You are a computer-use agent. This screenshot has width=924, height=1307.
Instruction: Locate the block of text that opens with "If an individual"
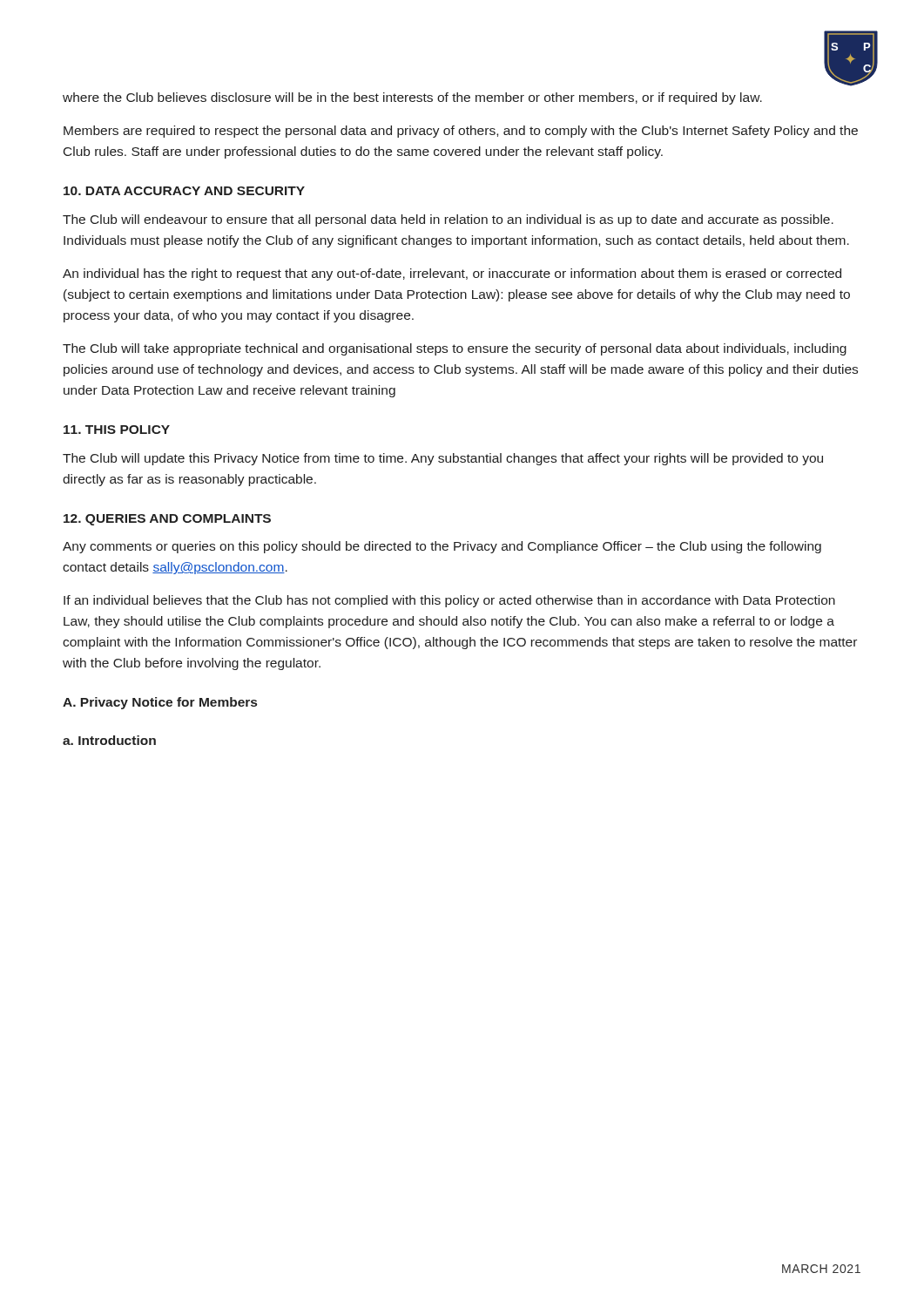pos(462,632)
